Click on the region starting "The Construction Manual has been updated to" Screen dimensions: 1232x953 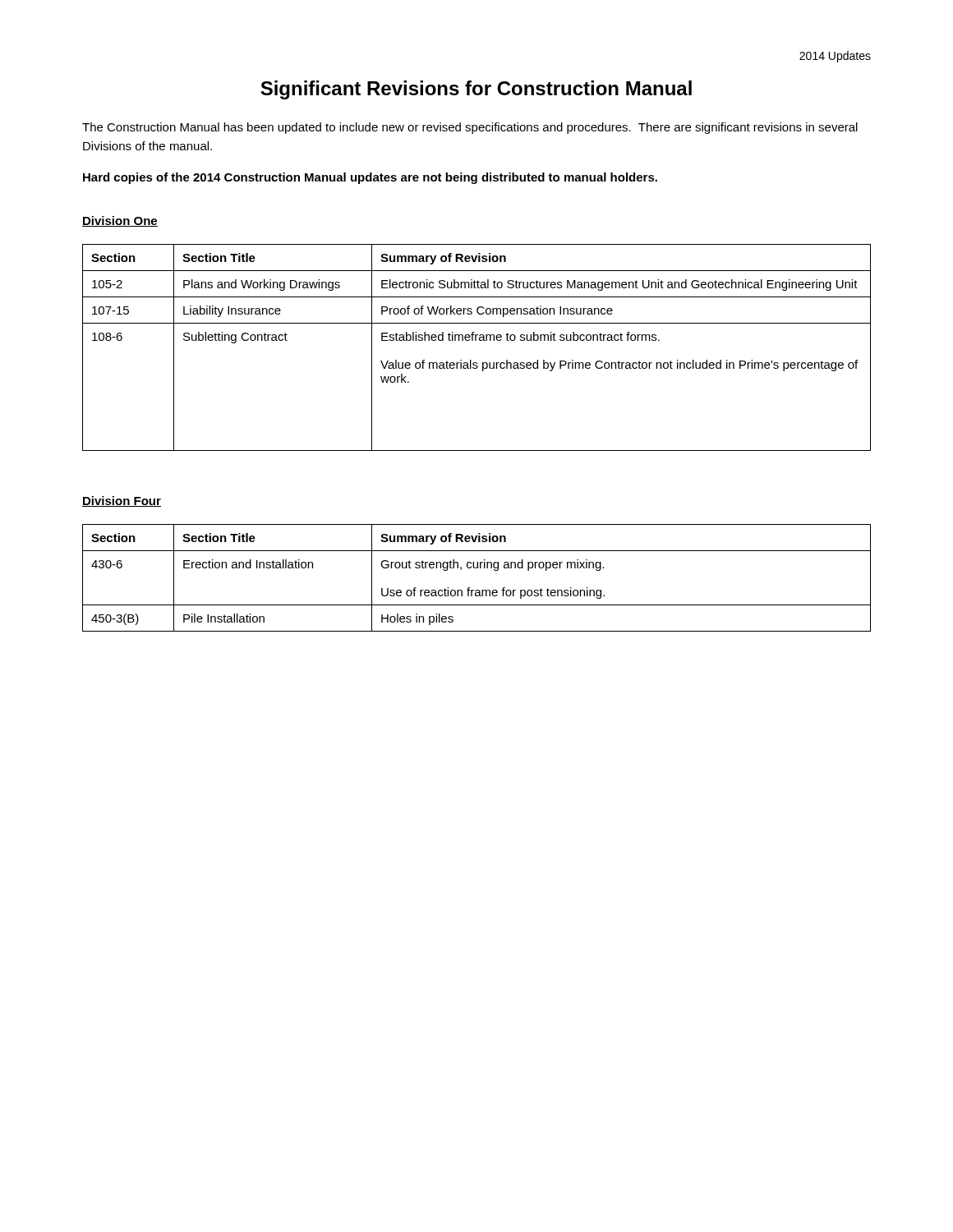point(470,136)
